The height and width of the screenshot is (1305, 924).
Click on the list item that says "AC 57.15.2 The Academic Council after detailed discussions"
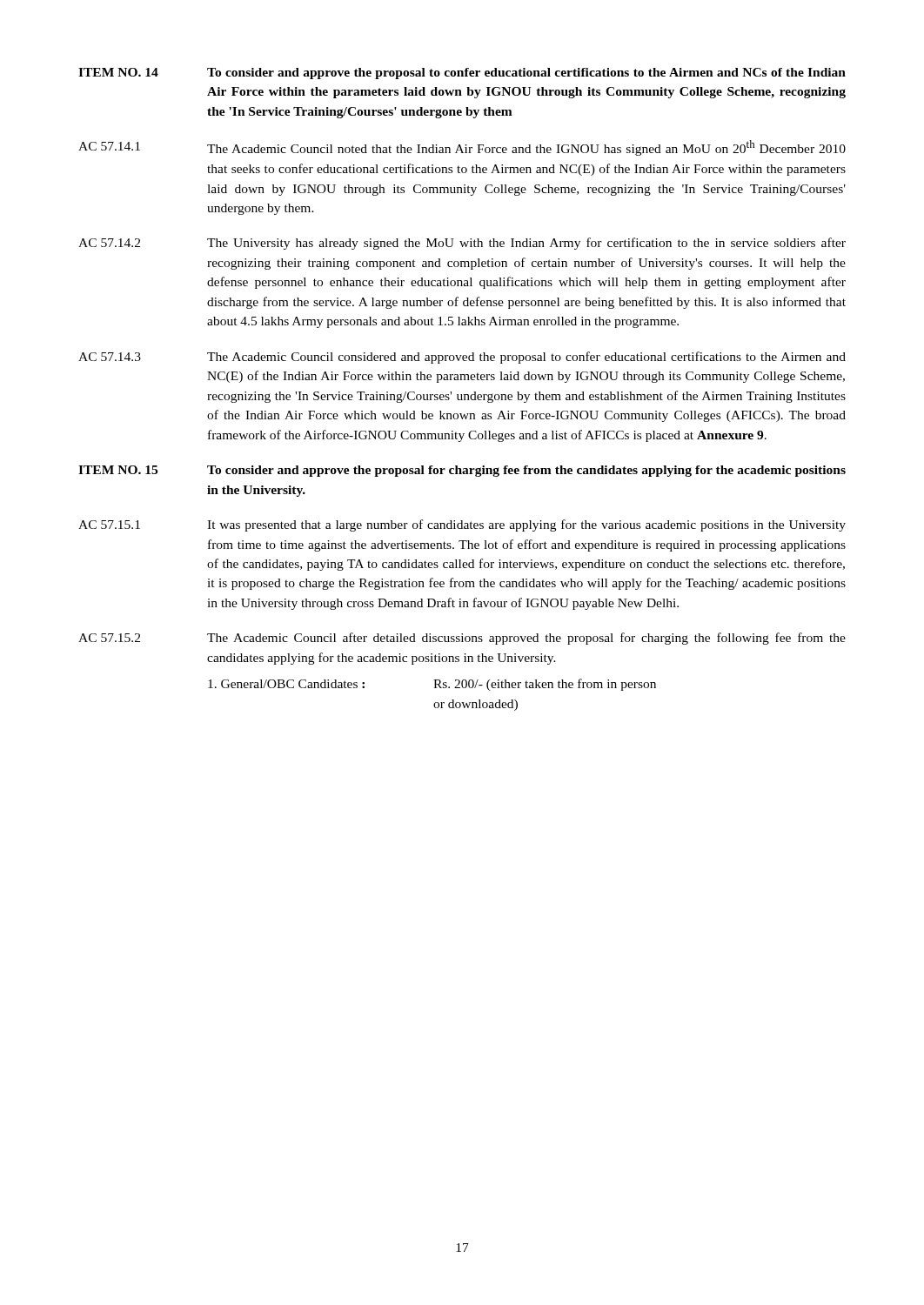[x=462, y=671]
